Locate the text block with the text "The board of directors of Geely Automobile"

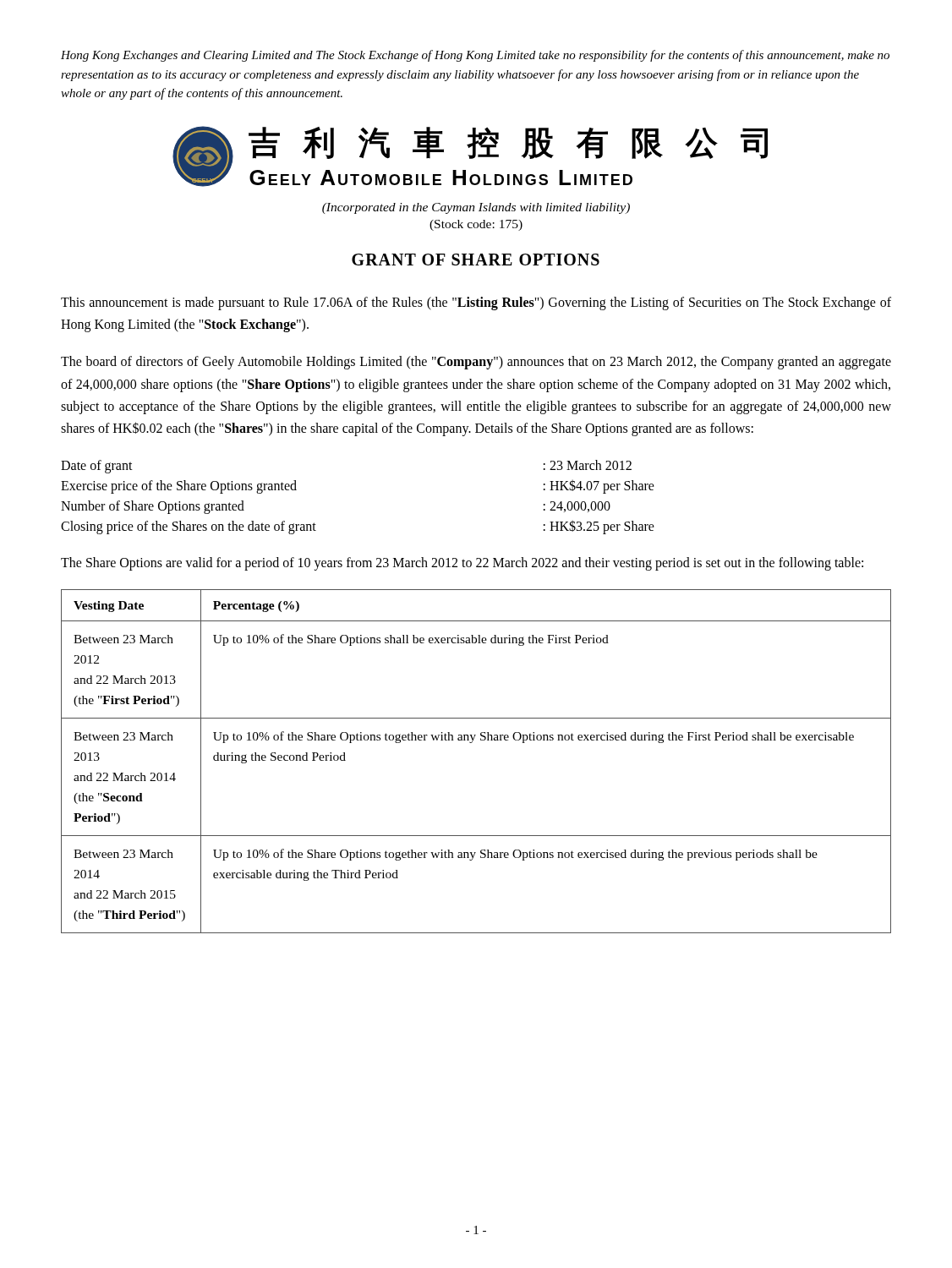pos(476,395)
